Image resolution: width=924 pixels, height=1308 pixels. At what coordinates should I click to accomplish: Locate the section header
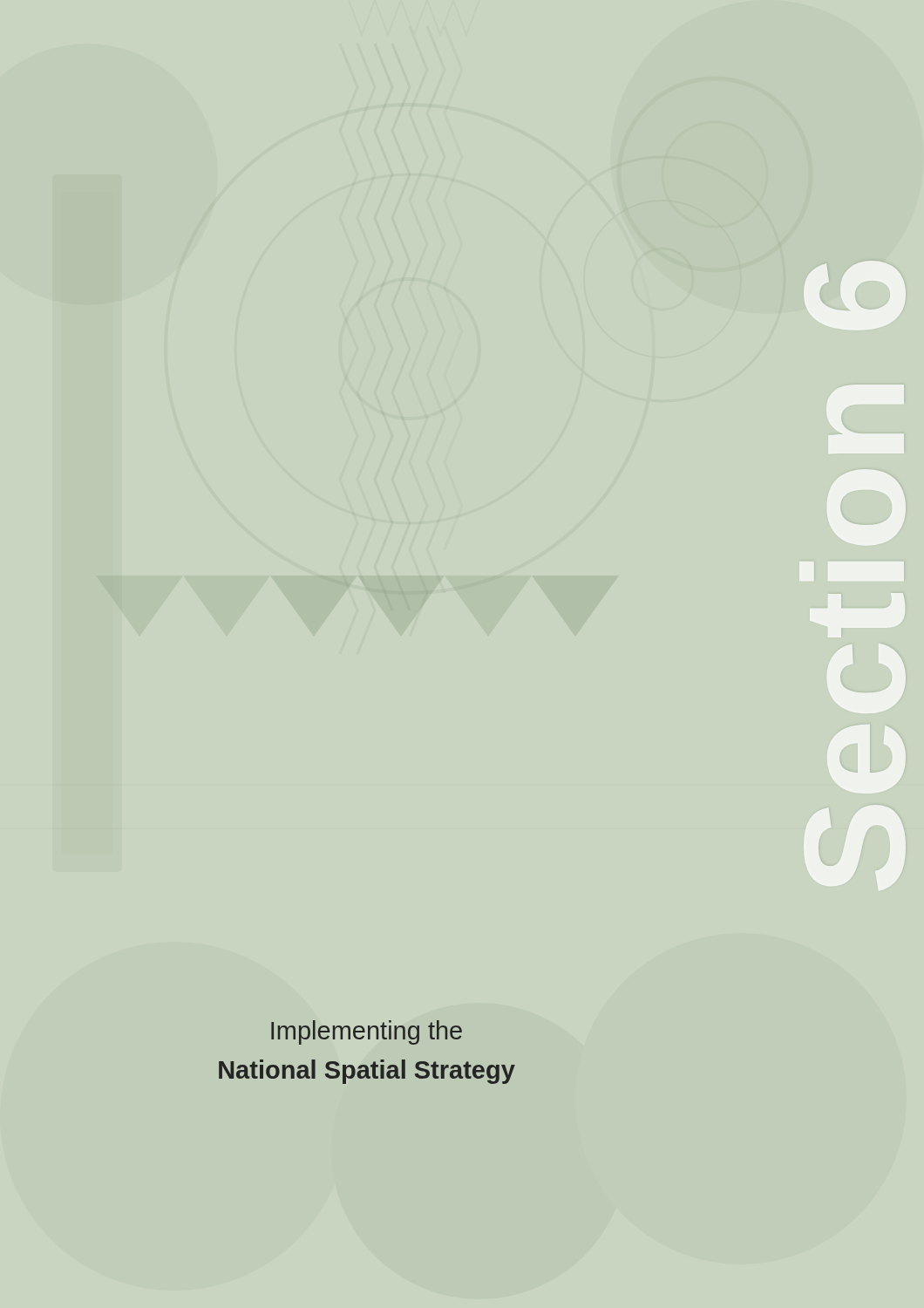[x=854, y=576]
